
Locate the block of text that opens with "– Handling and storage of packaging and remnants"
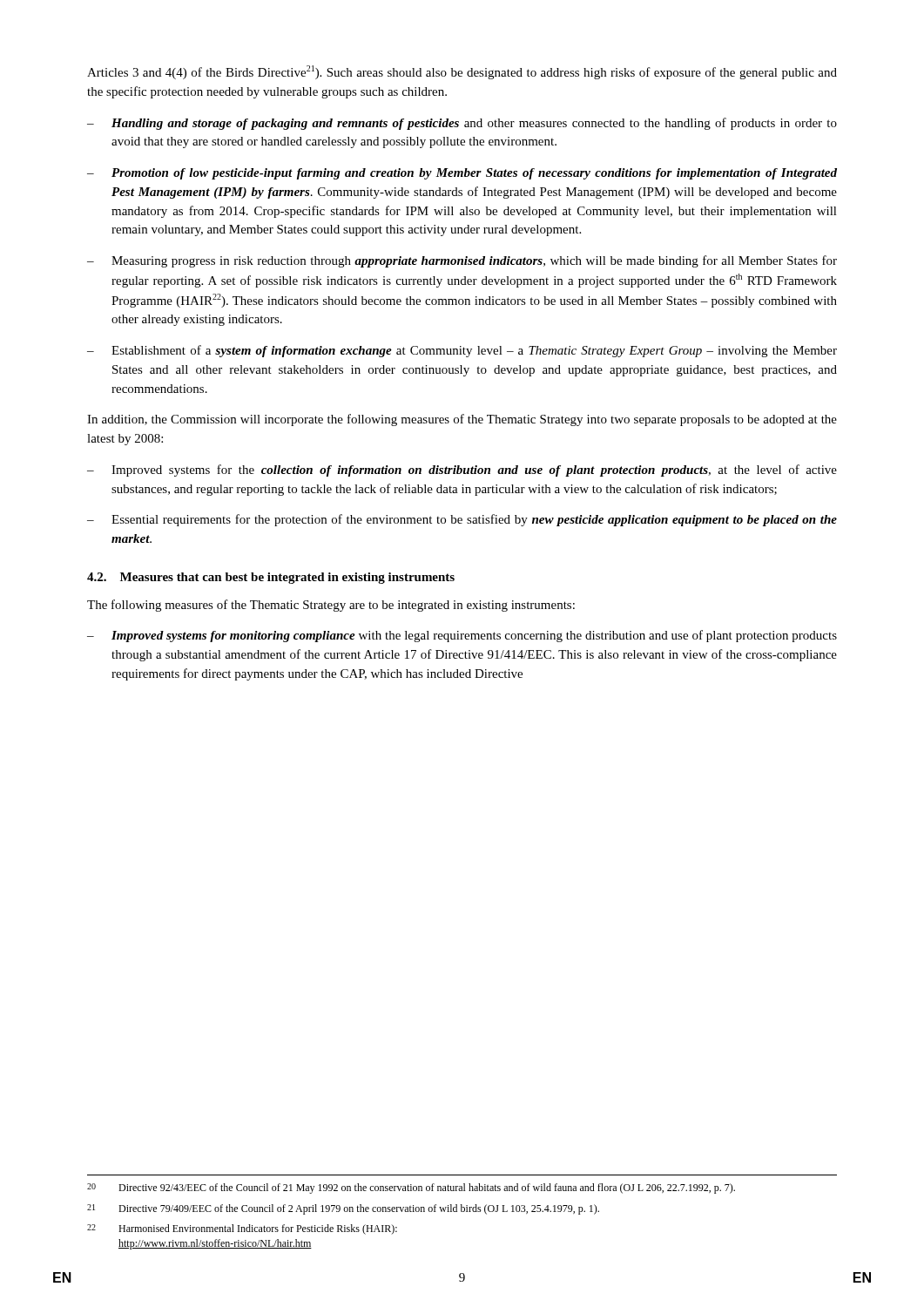(462, 133)
